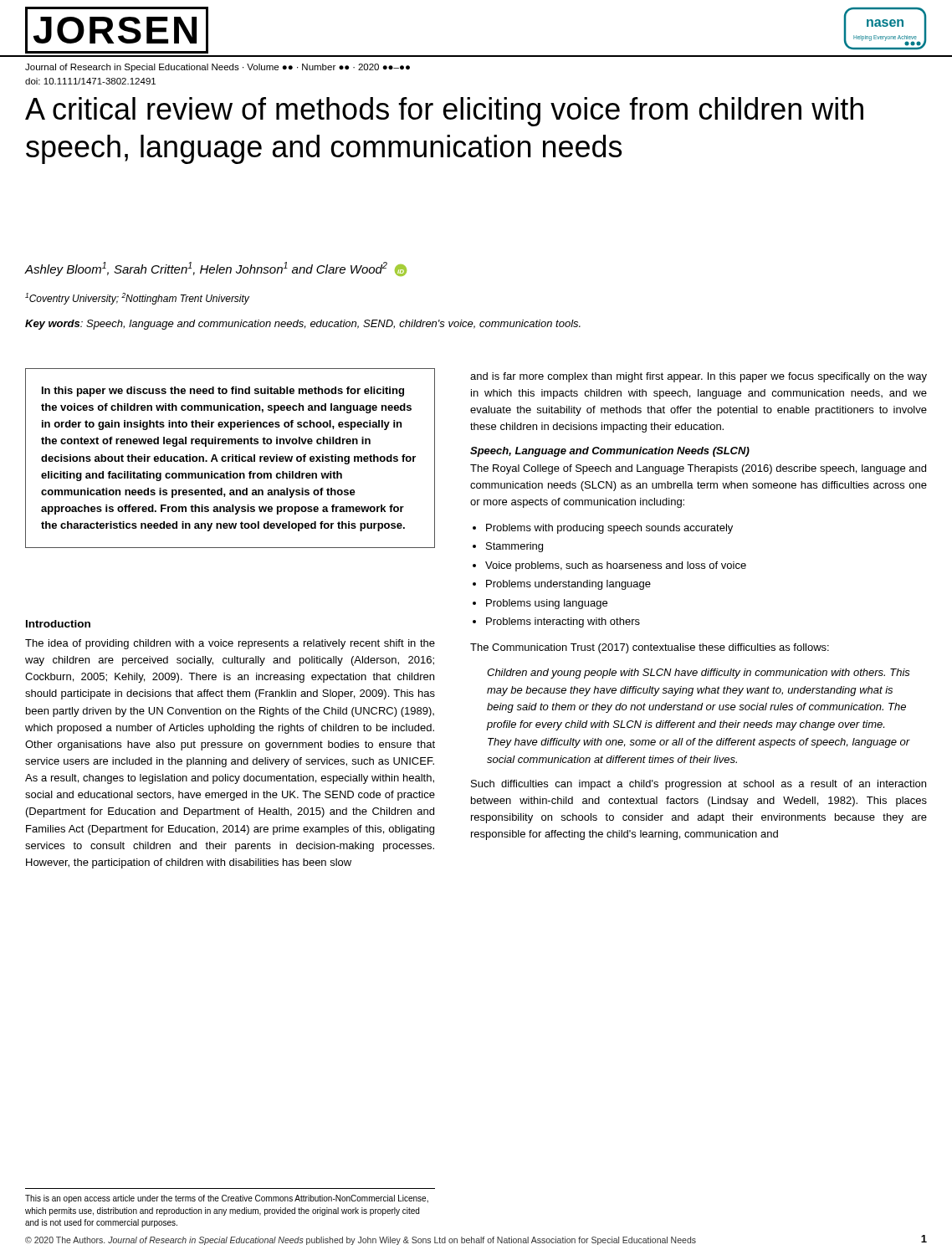Screen dimensions: 1255x952
Task: Point to the section header beginning "Speech, Language and Communication"
Action: 610,450
